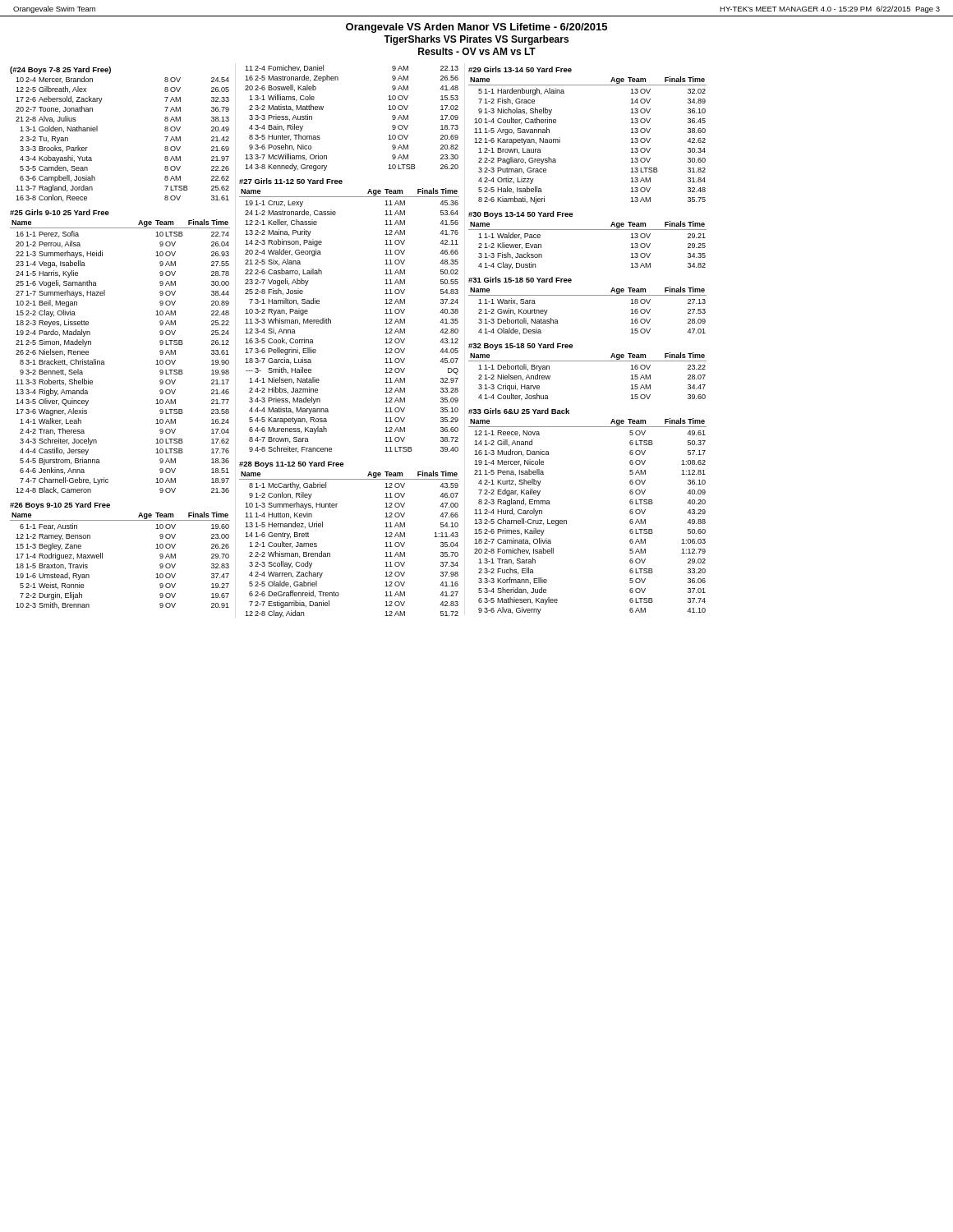Select the table that reads "Campbell, Josiah"
This screenshot has width=953, height=1232.
click(x=120, y=139)
